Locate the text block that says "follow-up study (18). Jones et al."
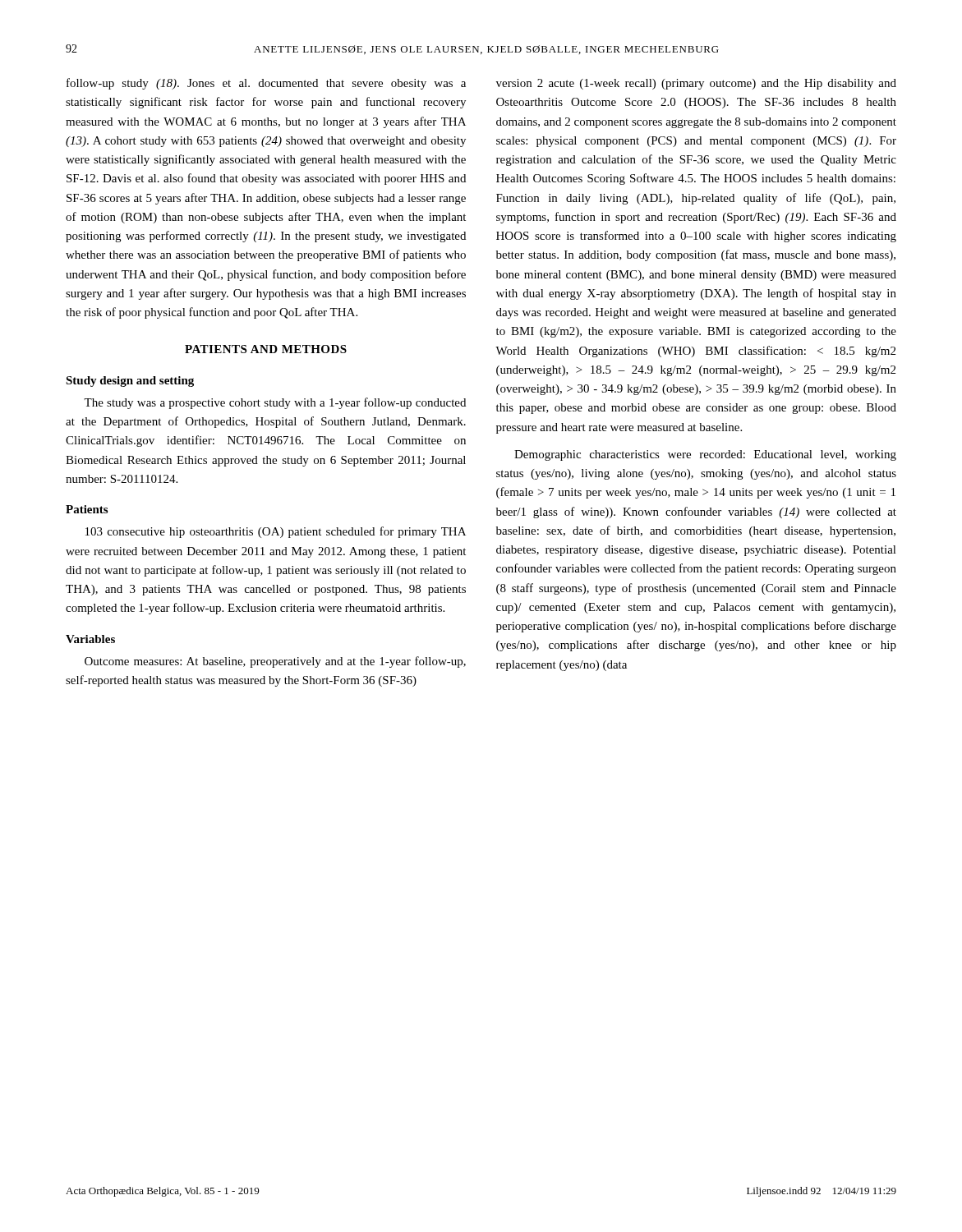 266,198
